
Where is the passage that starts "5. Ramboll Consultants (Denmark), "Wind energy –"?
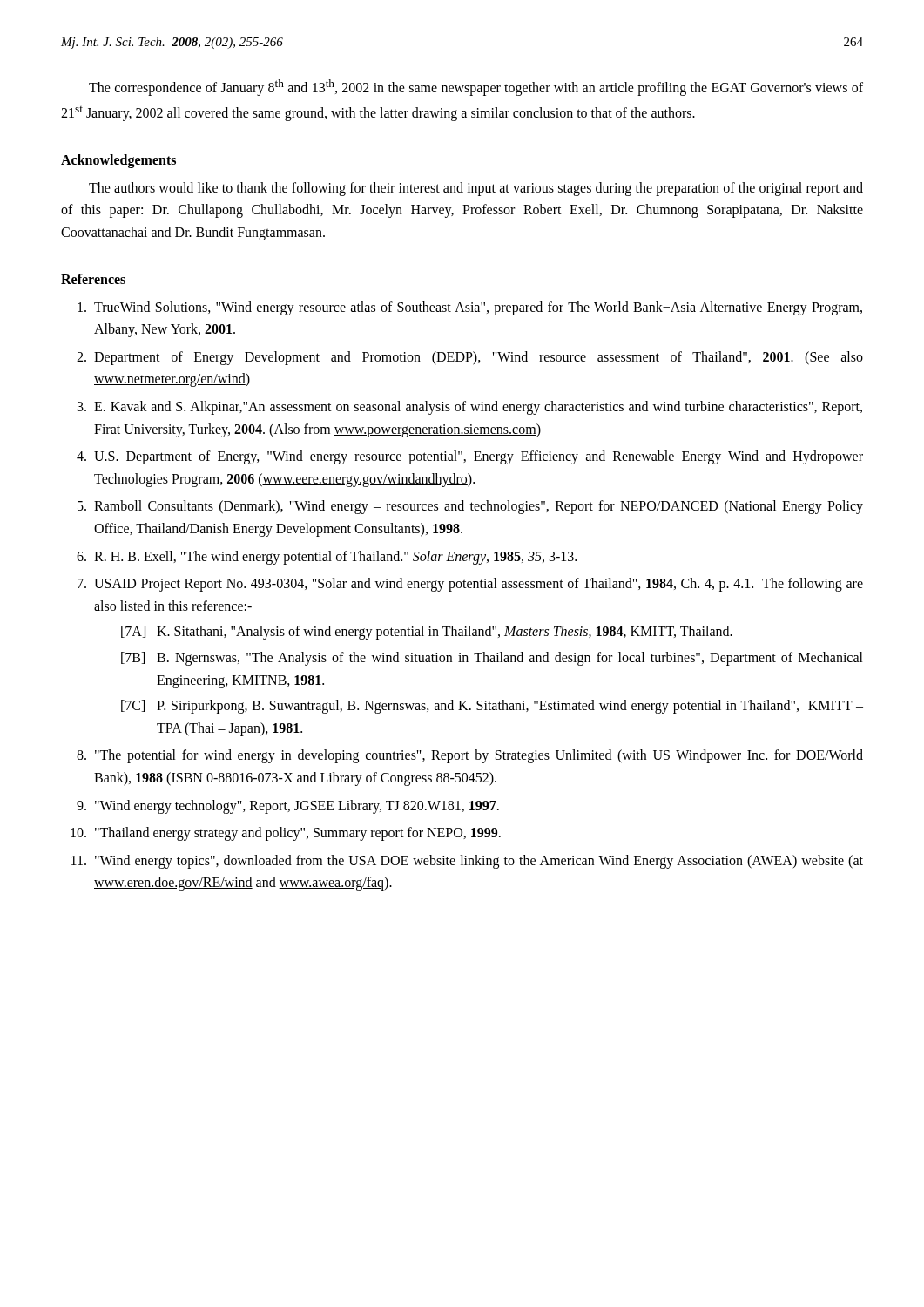click(x=462, y=518)
